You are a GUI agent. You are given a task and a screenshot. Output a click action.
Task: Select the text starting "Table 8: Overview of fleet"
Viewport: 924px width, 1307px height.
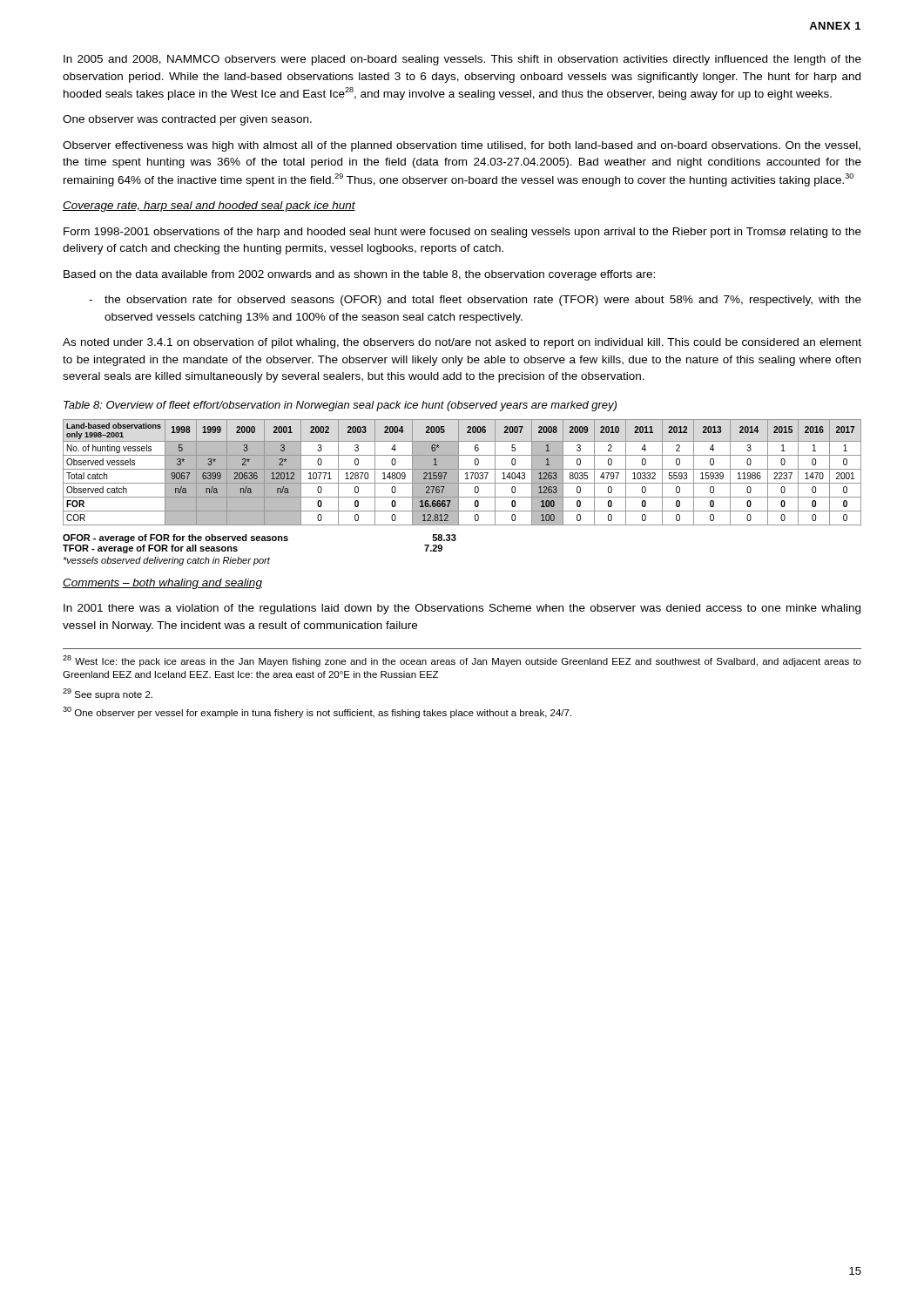click(462, 406)
